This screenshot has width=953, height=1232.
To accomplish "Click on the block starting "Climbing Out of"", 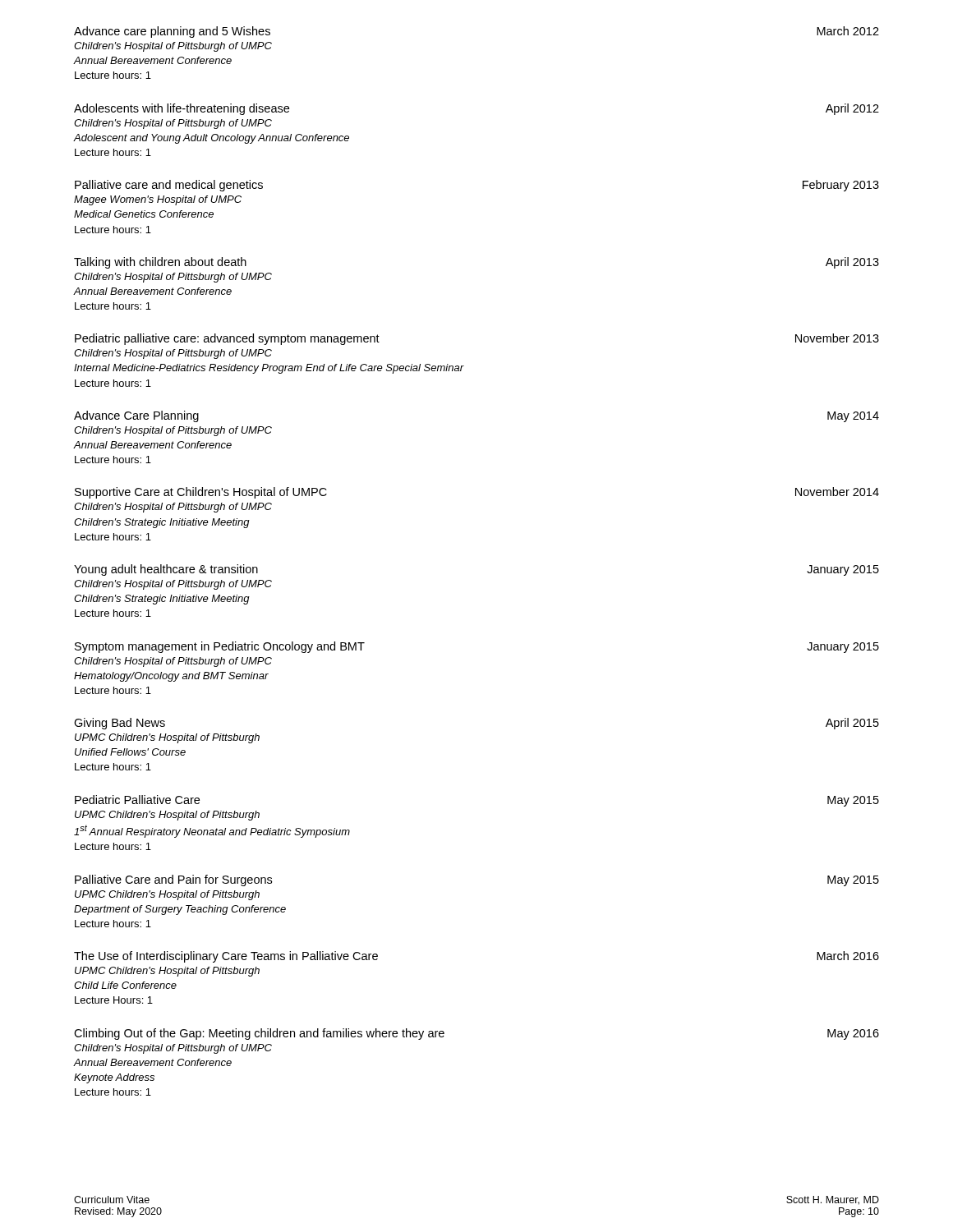I will click(x=256, y=1034).
